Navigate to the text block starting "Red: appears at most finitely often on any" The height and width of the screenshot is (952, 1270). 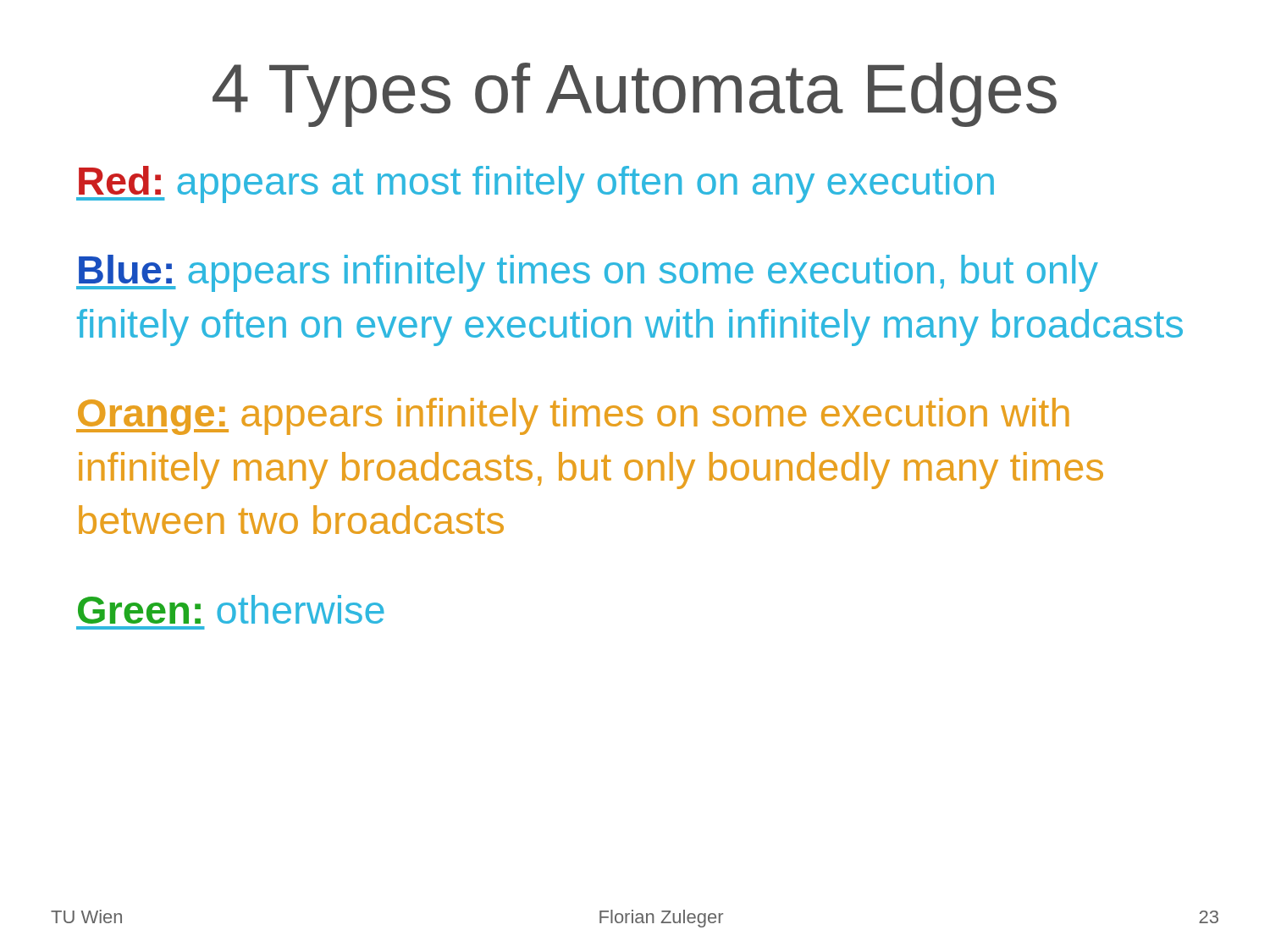tap(536, 181)
